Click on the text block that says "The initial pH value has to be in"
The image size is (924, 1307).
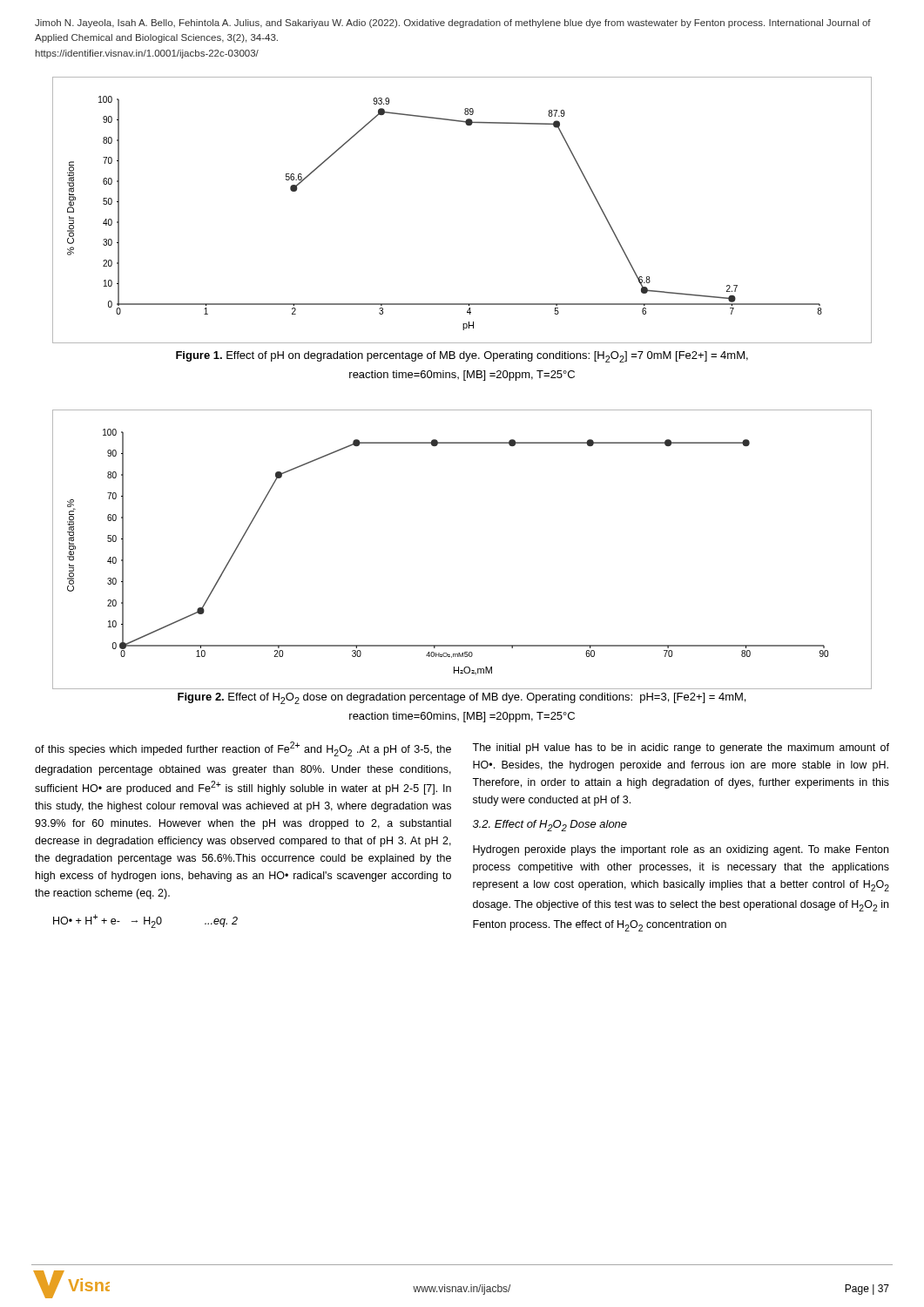pos(681,774)
